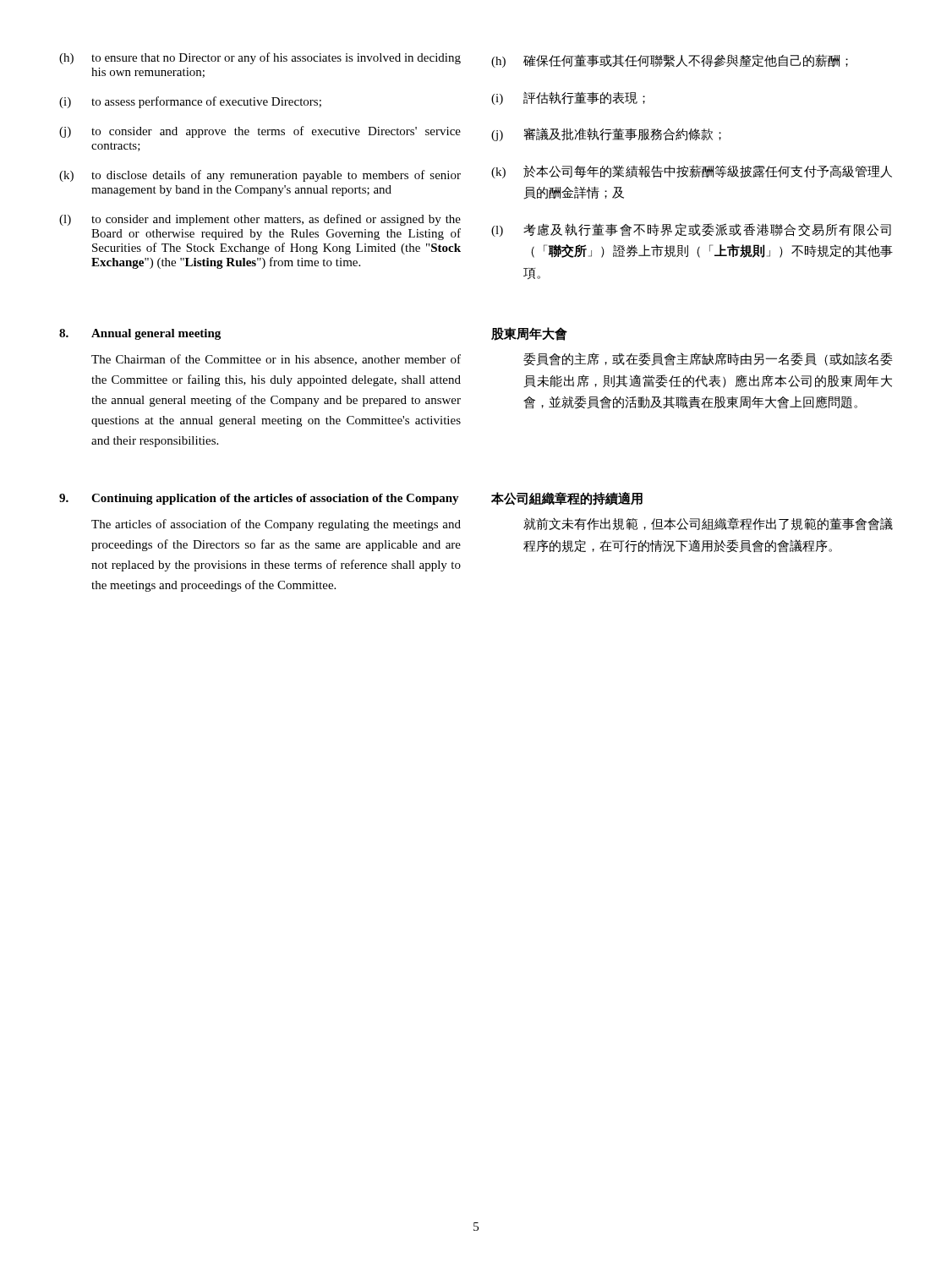This screenshot has height=1268, width=952.
Task: Select the block starting "(h) to ensure"
Action: (260, 65)
